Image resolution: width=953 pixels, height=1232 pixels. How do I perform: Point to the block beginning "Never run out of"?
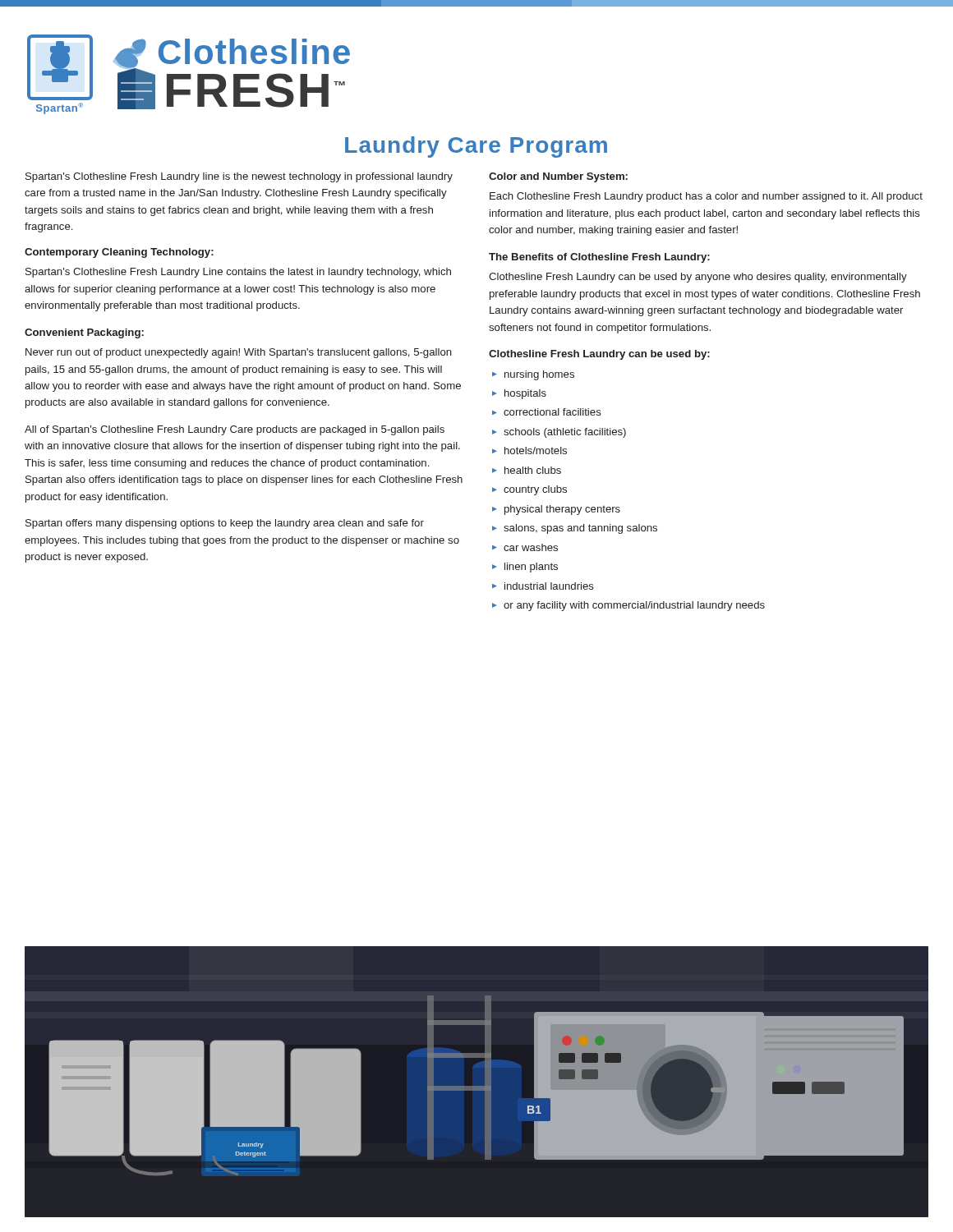click(244, 378)
